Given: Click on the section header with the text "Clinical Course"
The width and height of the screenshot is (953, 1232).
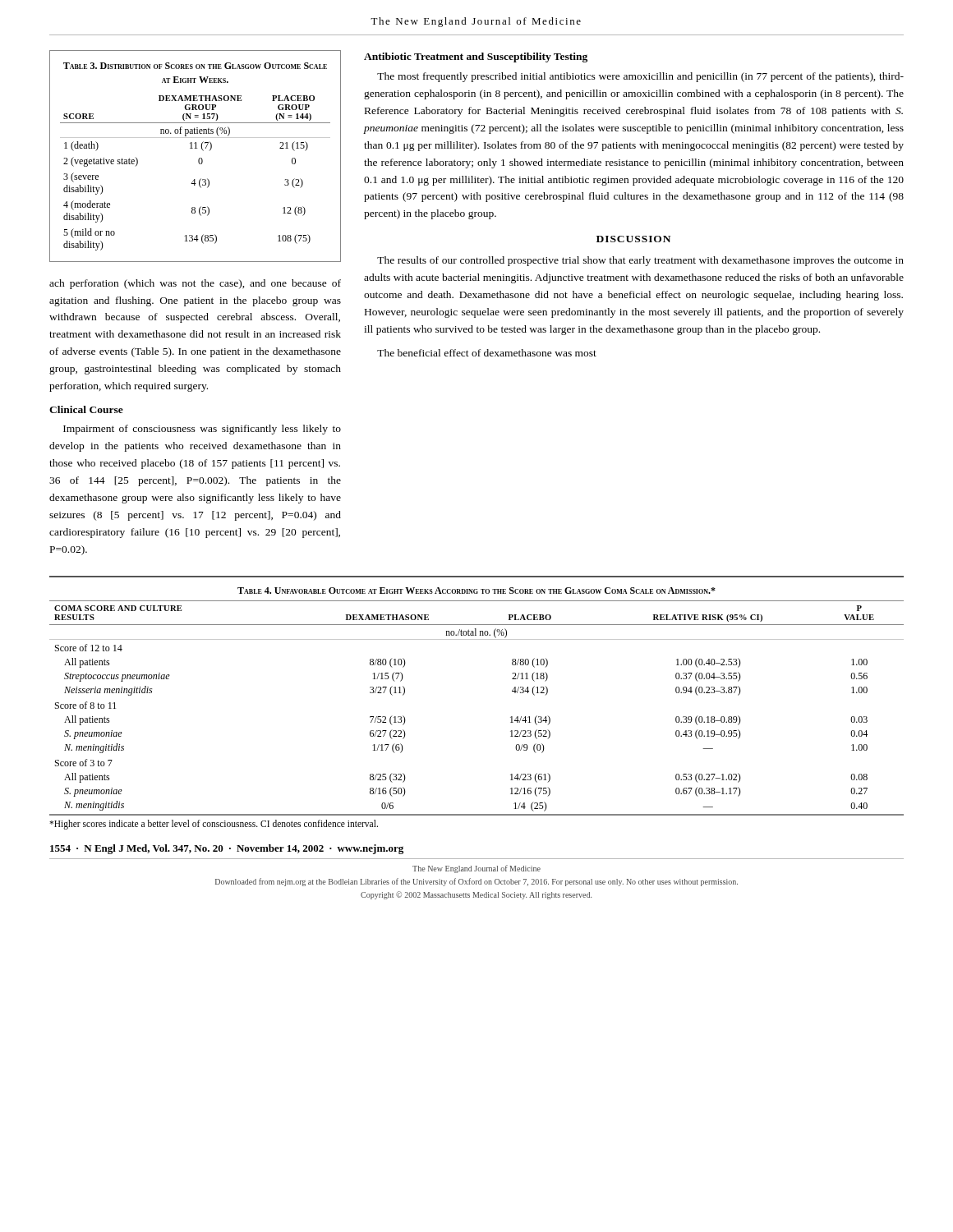Looking at the screenshot, I should pos(86,410).
